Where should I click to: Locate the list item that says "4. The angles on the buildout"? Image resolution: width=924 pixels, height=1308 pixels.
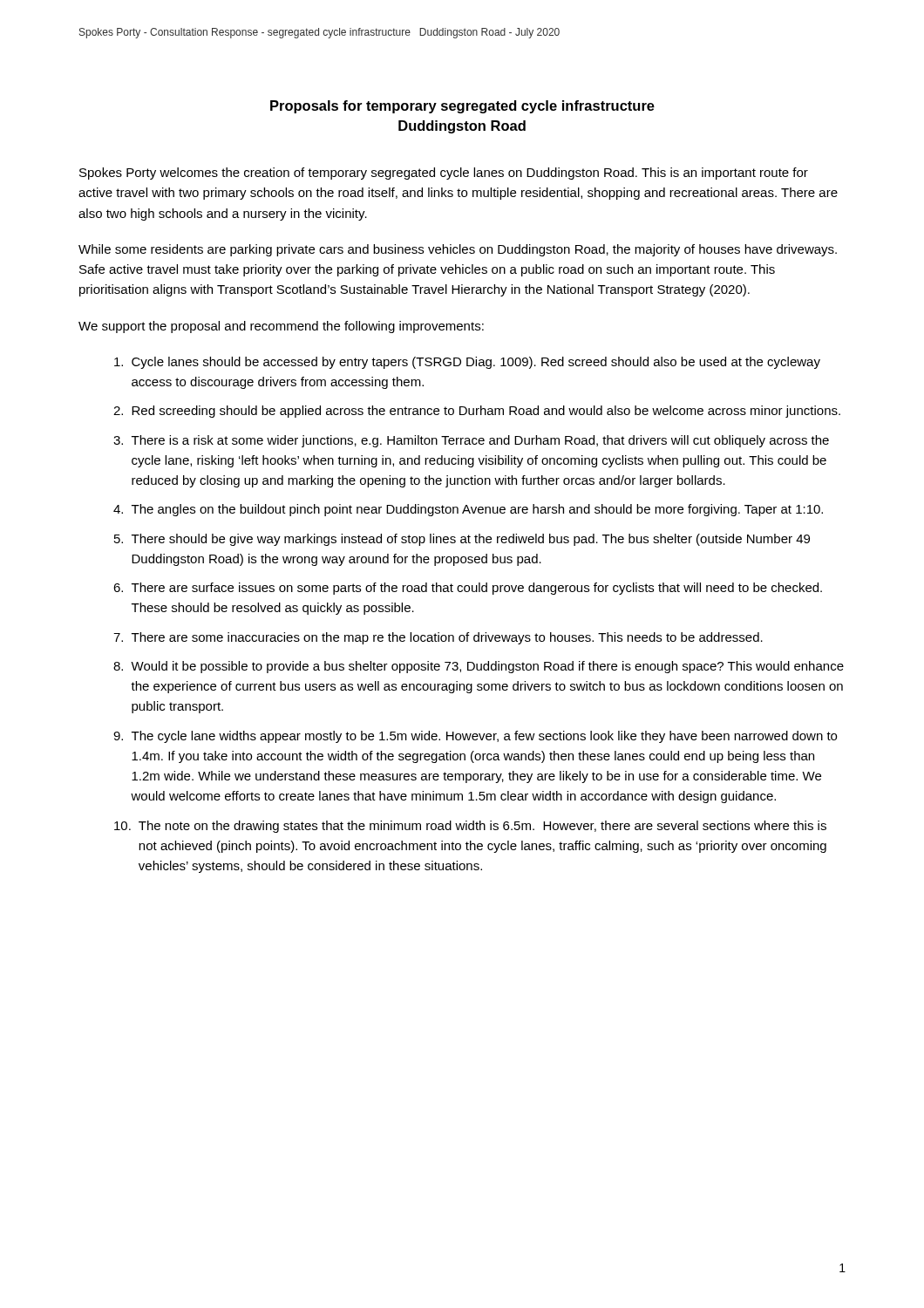[x=462, y=509]
